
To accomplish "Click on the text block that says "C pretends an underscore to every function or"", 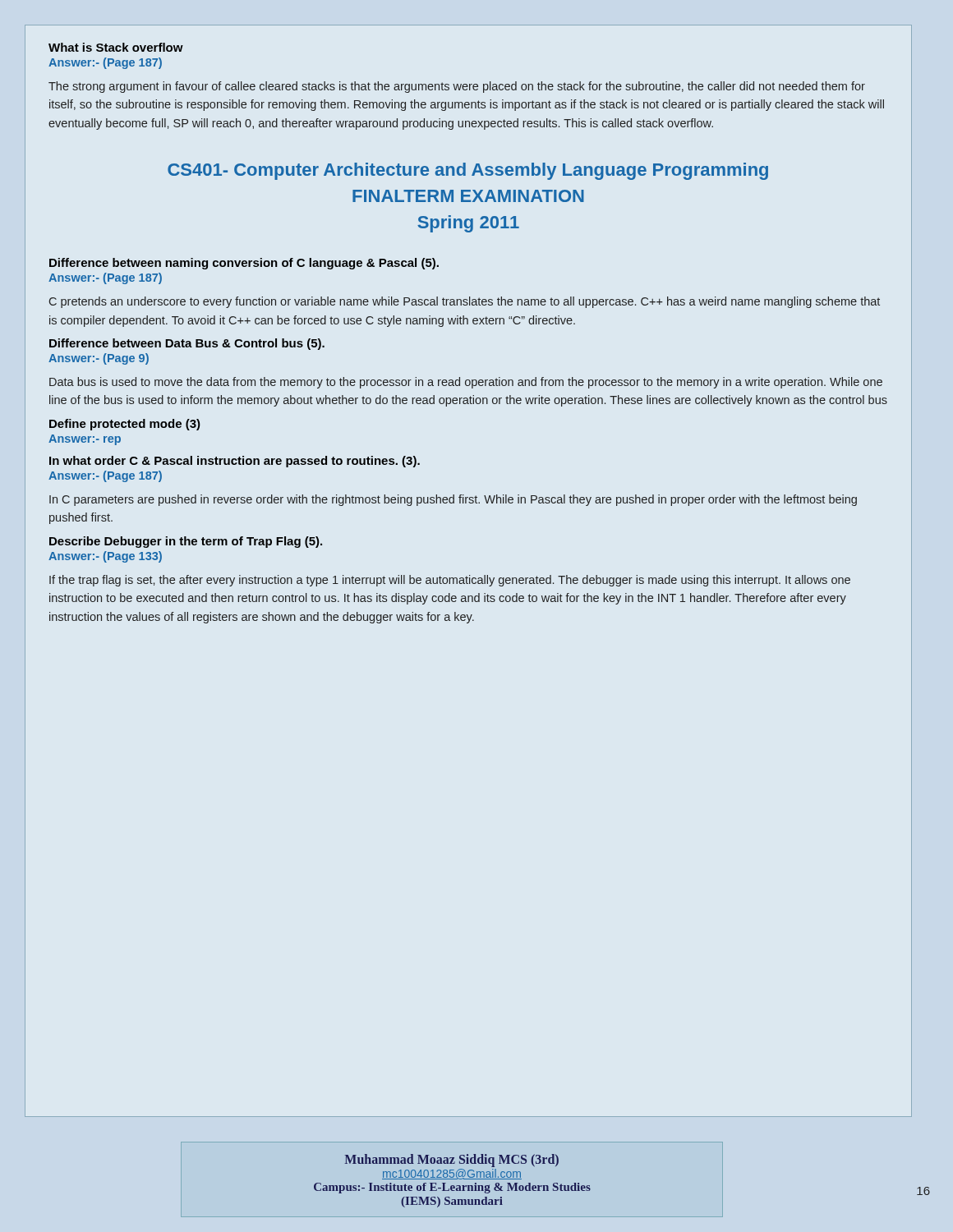I will tap(468, 311).
